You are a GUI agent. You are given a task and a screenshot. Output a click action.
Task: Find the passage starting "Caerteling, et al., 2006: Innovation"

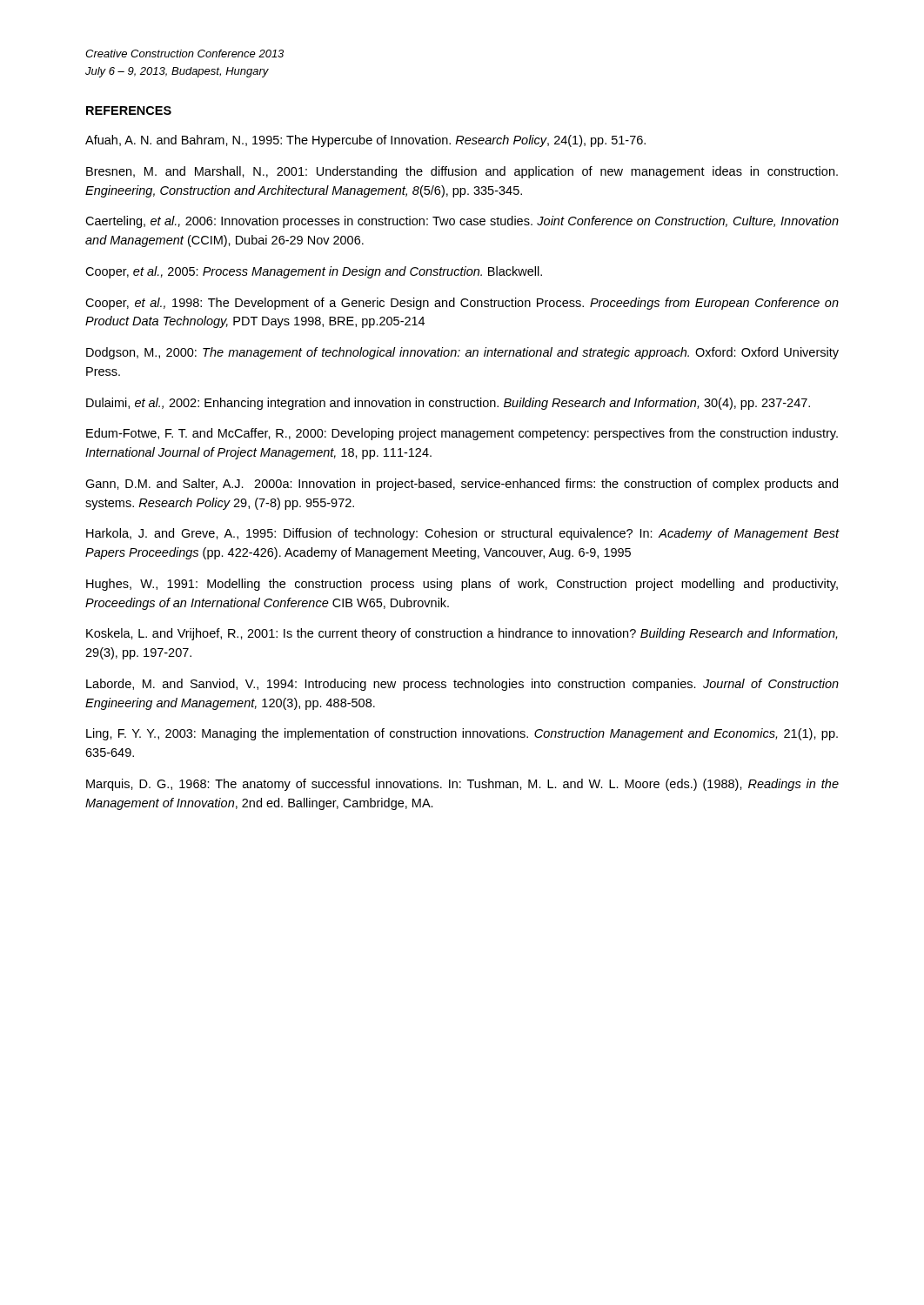click(x=462, y=231)
